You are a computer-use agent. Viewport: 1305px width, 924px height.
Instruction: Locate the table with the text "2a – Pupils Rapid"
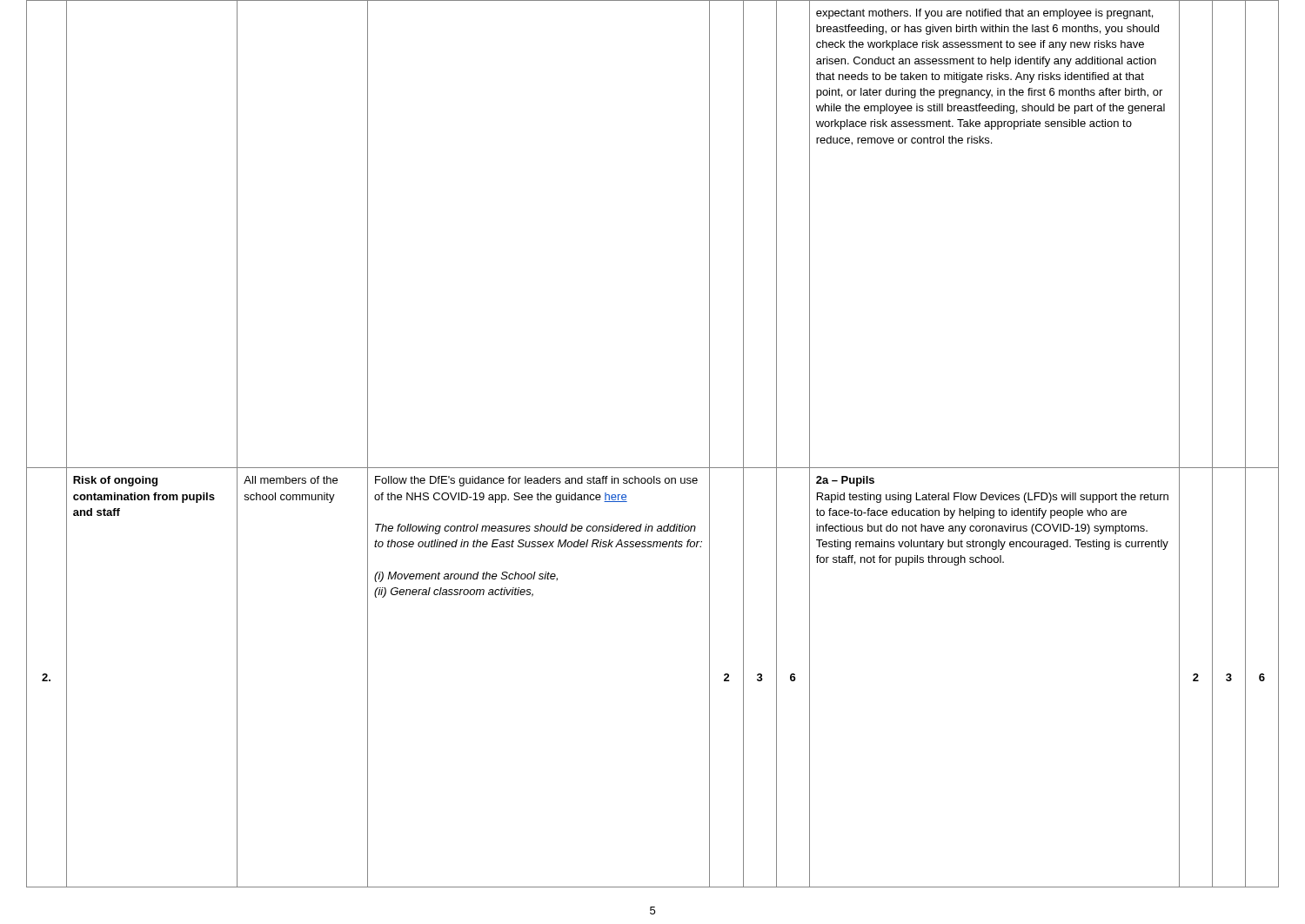(652, 444)
